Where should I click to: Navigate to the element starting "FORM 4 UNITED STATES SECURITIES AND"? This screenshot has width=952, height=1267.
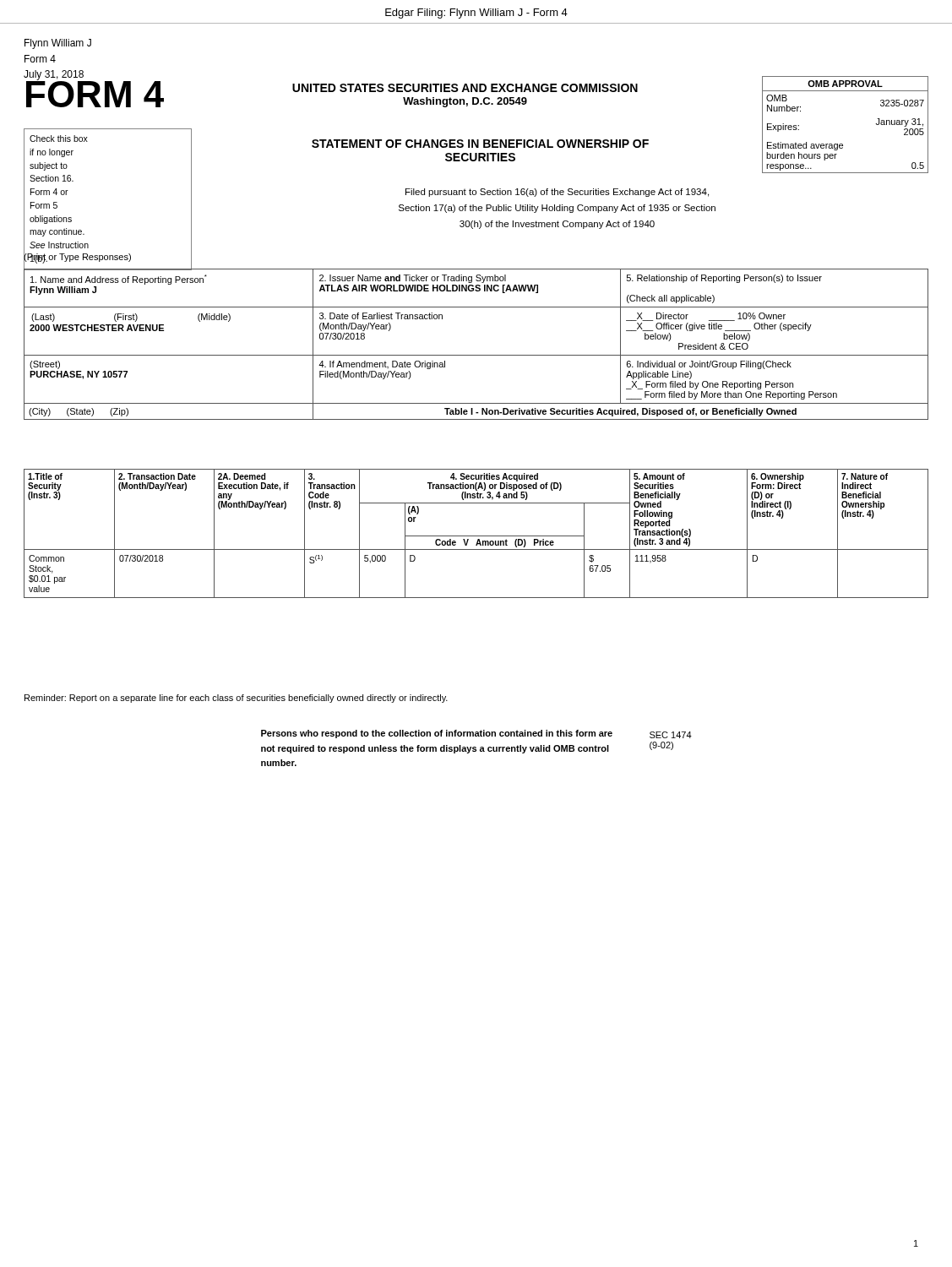click(x=391, y=95)
